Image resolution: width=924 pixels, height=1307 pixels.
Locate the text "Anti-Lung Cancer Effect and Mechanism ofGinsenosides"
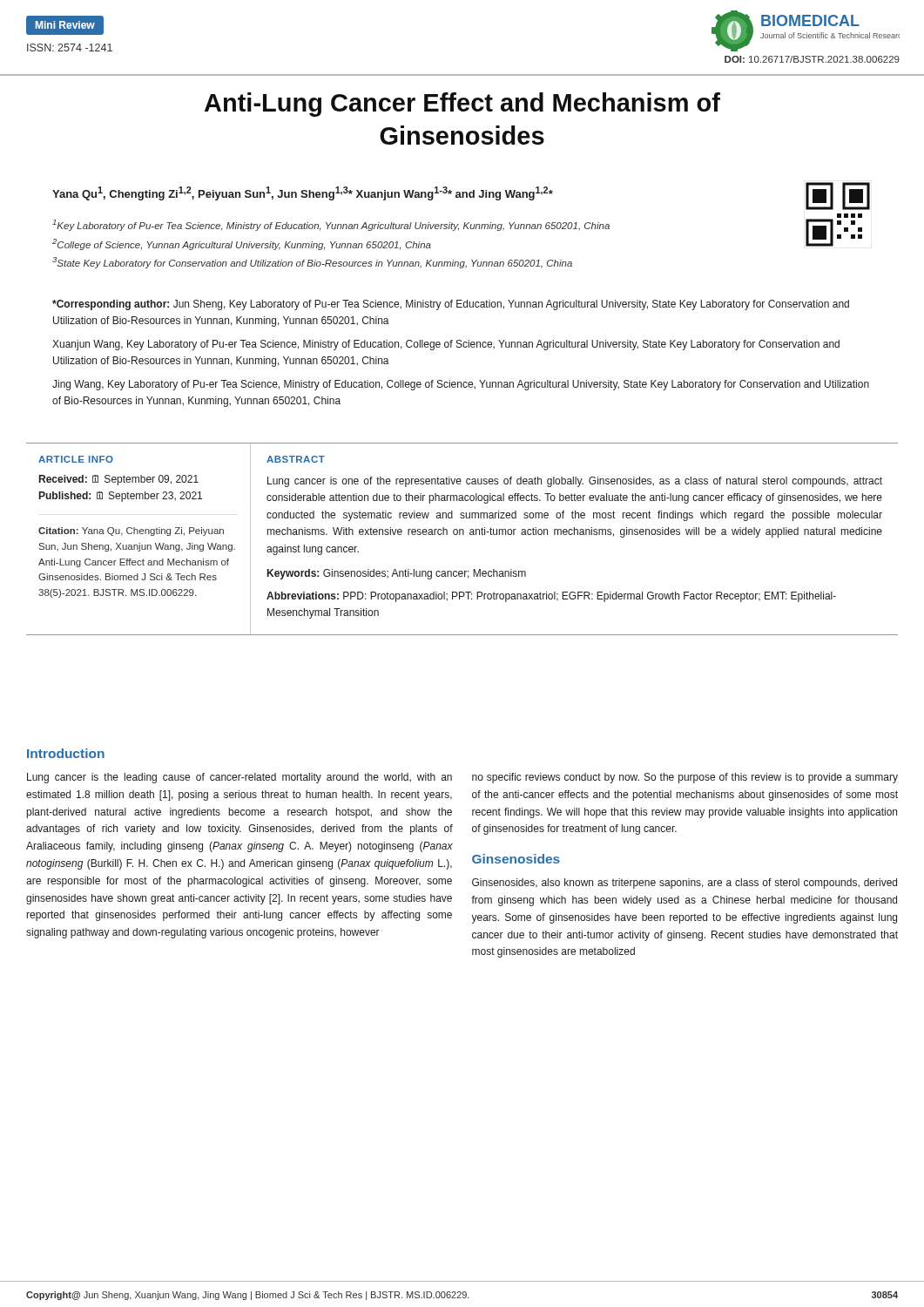pos(462,119)
